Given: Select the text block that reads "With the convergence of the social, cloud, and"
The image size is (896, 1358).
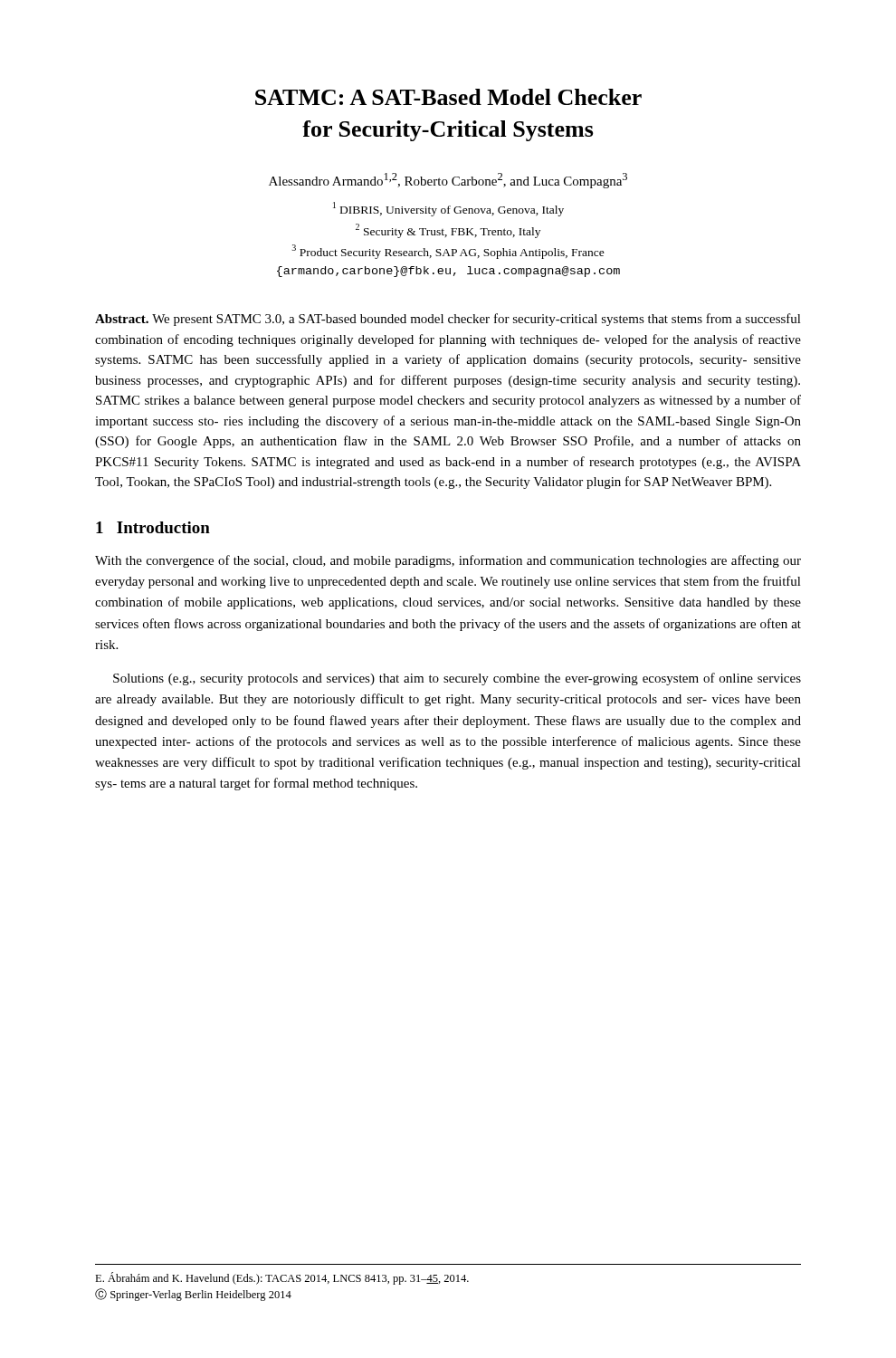Looking at the screenshot, I should (x=448, y=602).
